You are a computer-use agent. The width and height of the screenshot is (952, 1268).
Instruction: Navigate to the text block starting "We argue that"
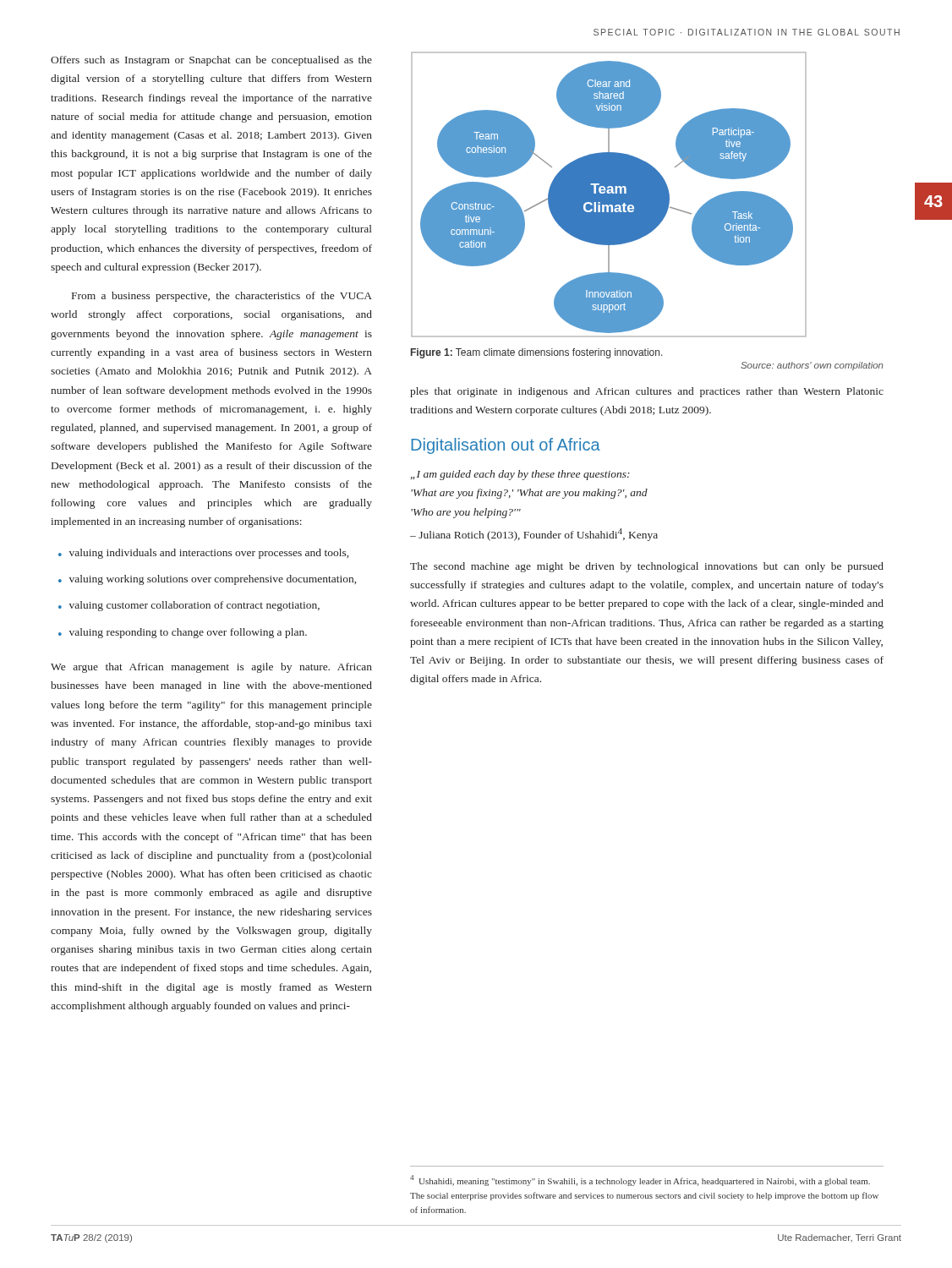[211, 837]
